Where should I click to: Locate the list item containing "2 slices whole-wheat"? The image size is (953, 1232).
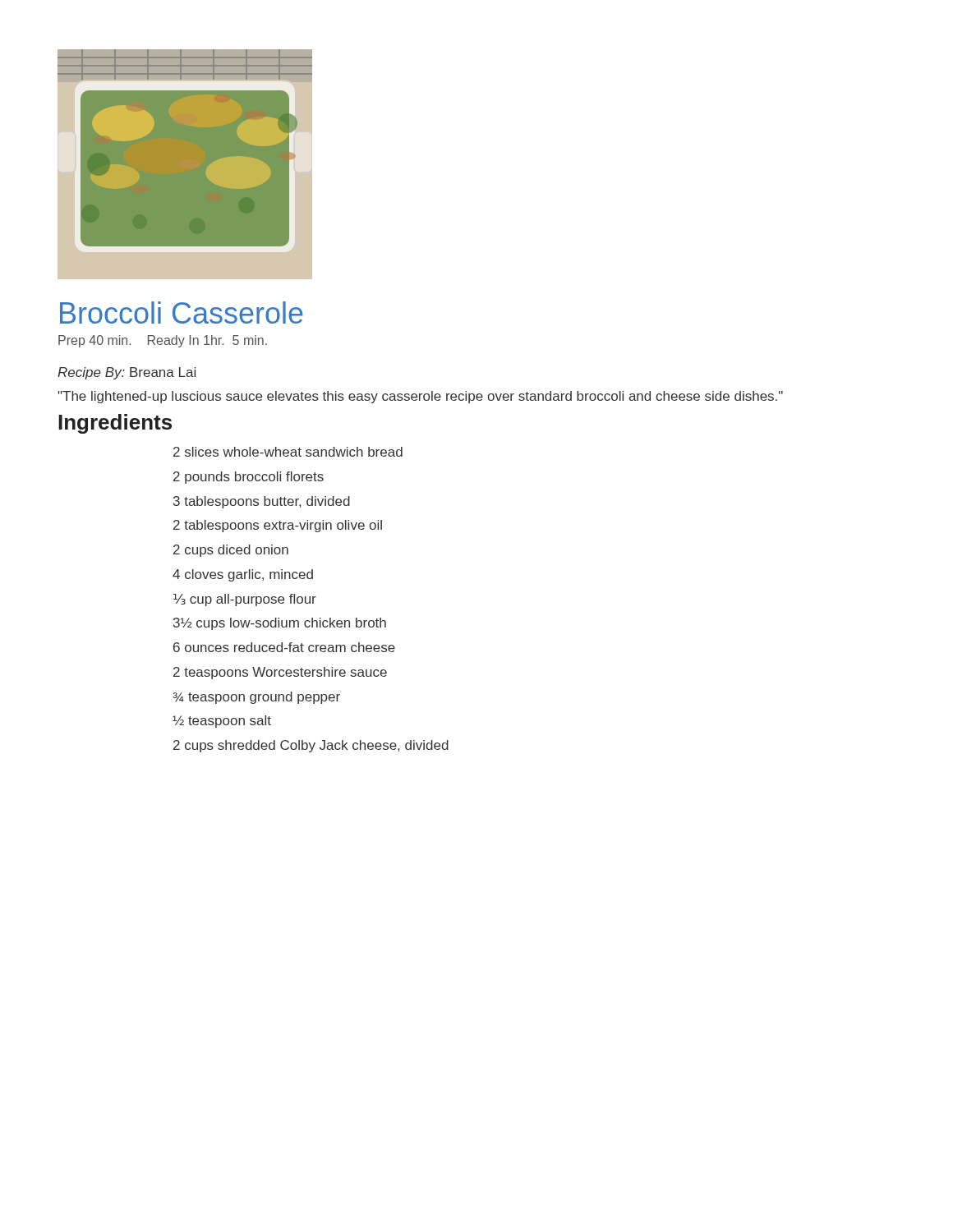(288, 452)
